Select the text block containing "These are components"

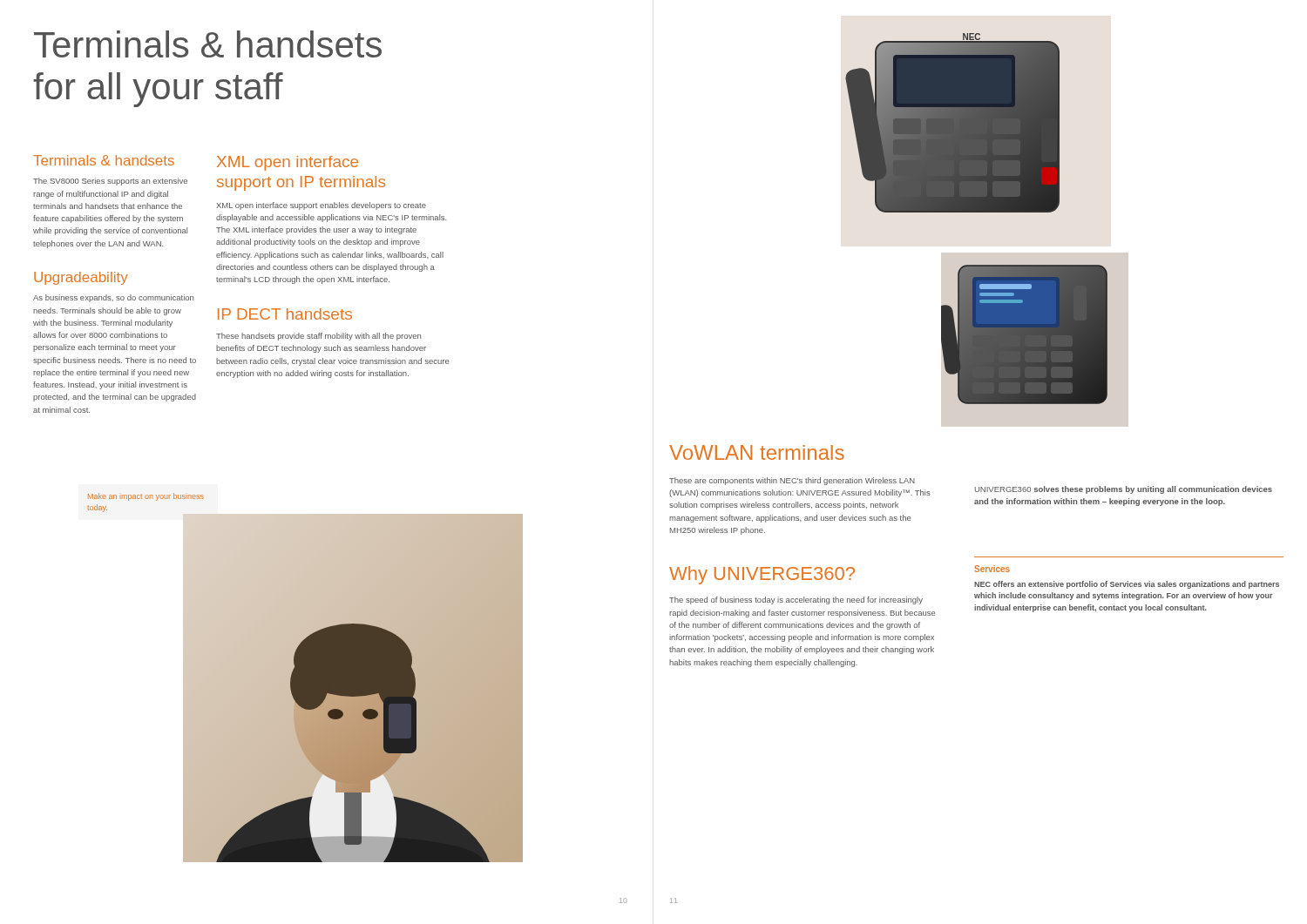(800, 505)
